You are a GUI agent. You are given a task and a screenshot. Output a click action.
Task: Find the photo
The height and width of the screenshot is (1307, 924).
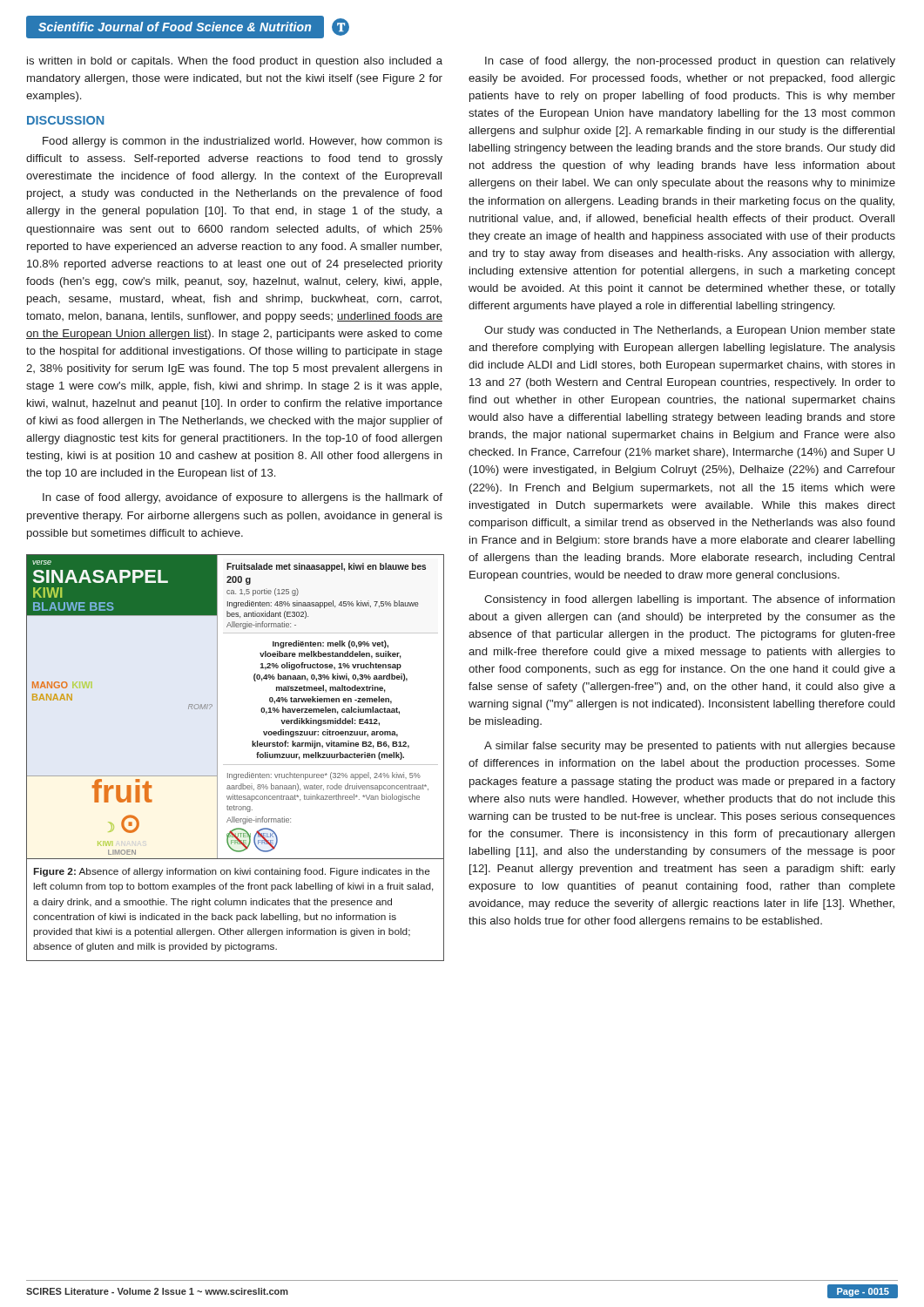(235, 758)
